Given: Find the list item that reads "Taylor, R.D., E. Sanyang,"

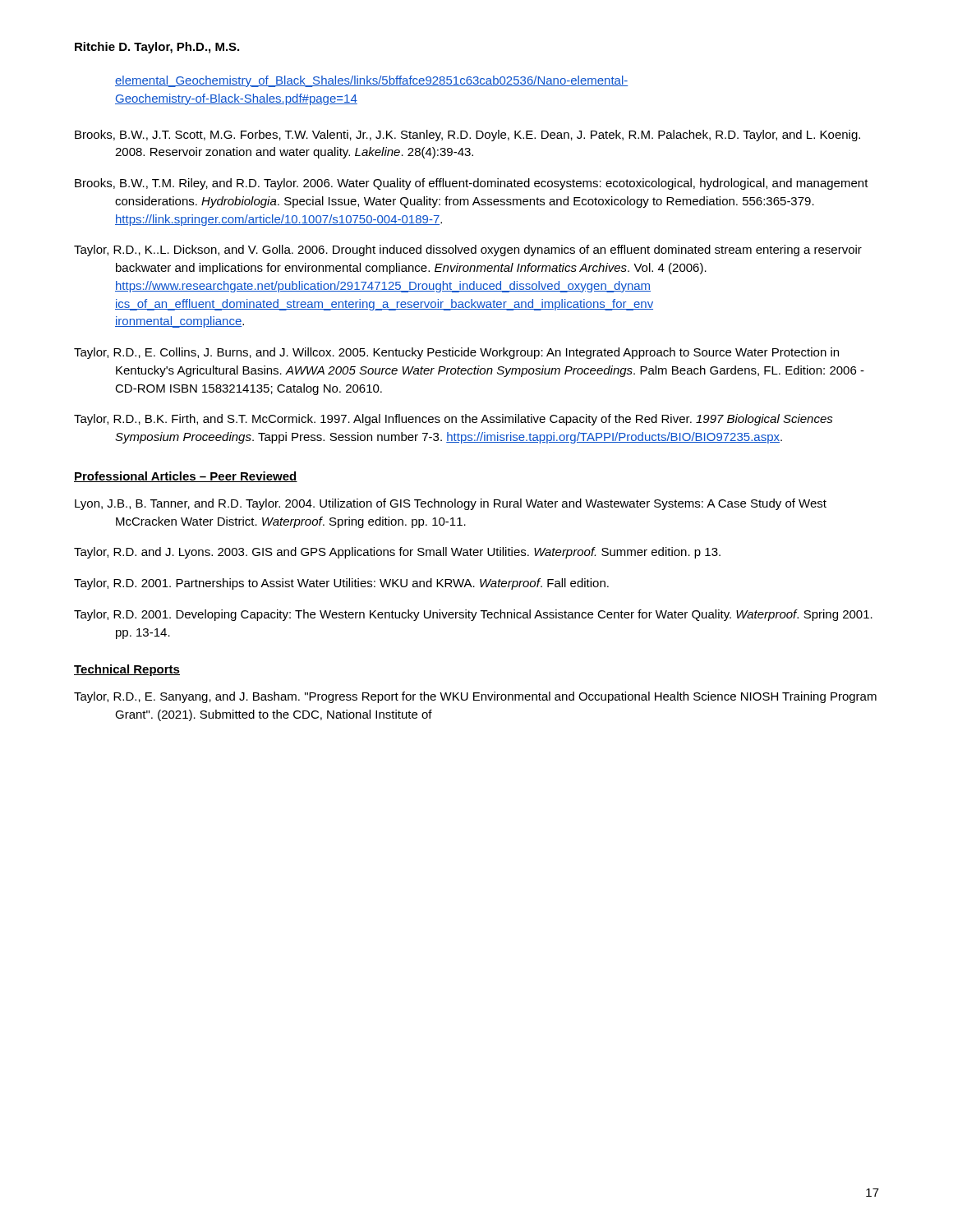Looking at the screenshot, I should [x=475, y=705].
